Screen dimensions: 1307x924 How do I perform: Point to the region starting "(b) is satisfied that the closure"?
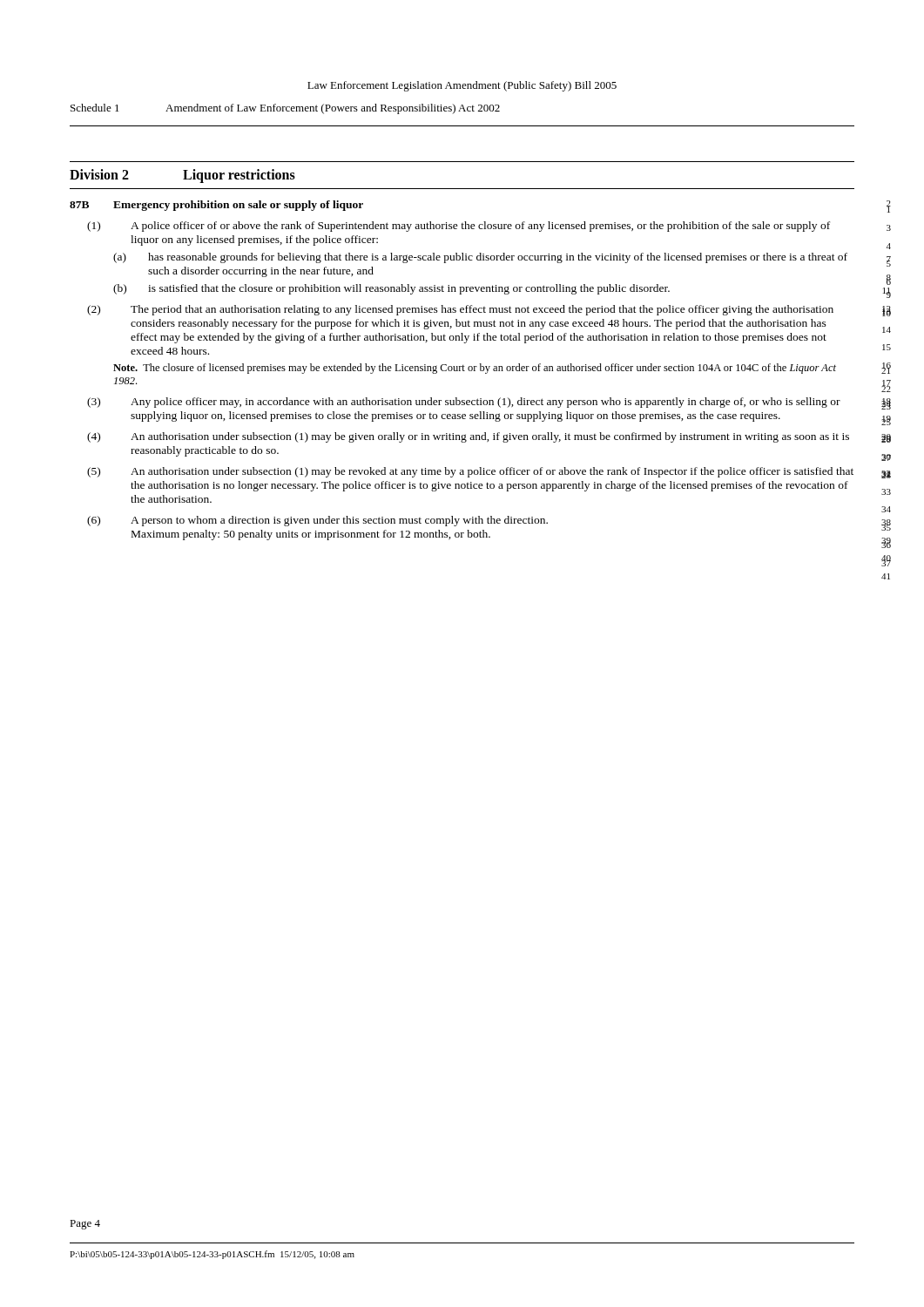coord(484,288)
